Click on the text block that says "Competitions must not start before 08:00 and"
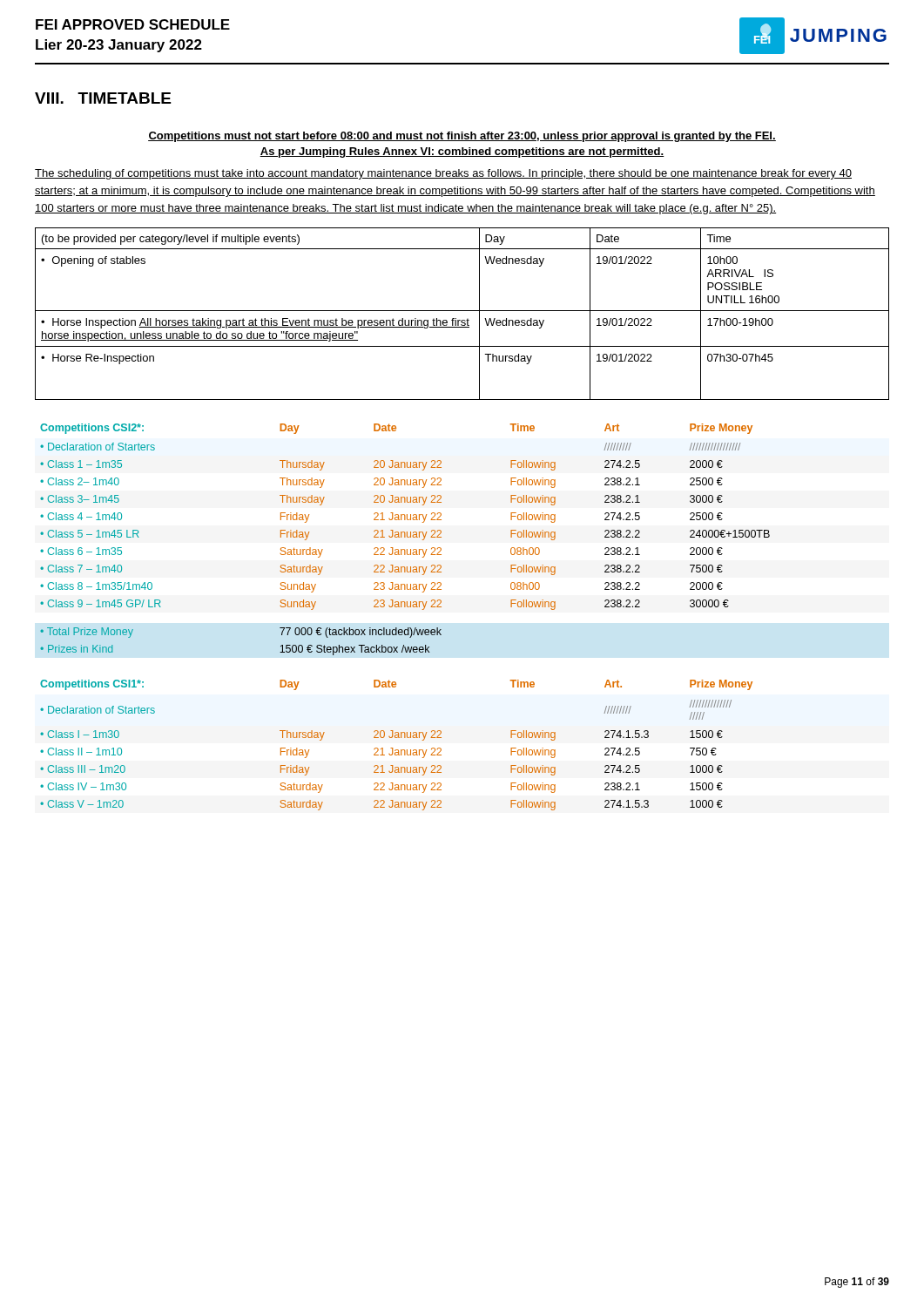 462,136
